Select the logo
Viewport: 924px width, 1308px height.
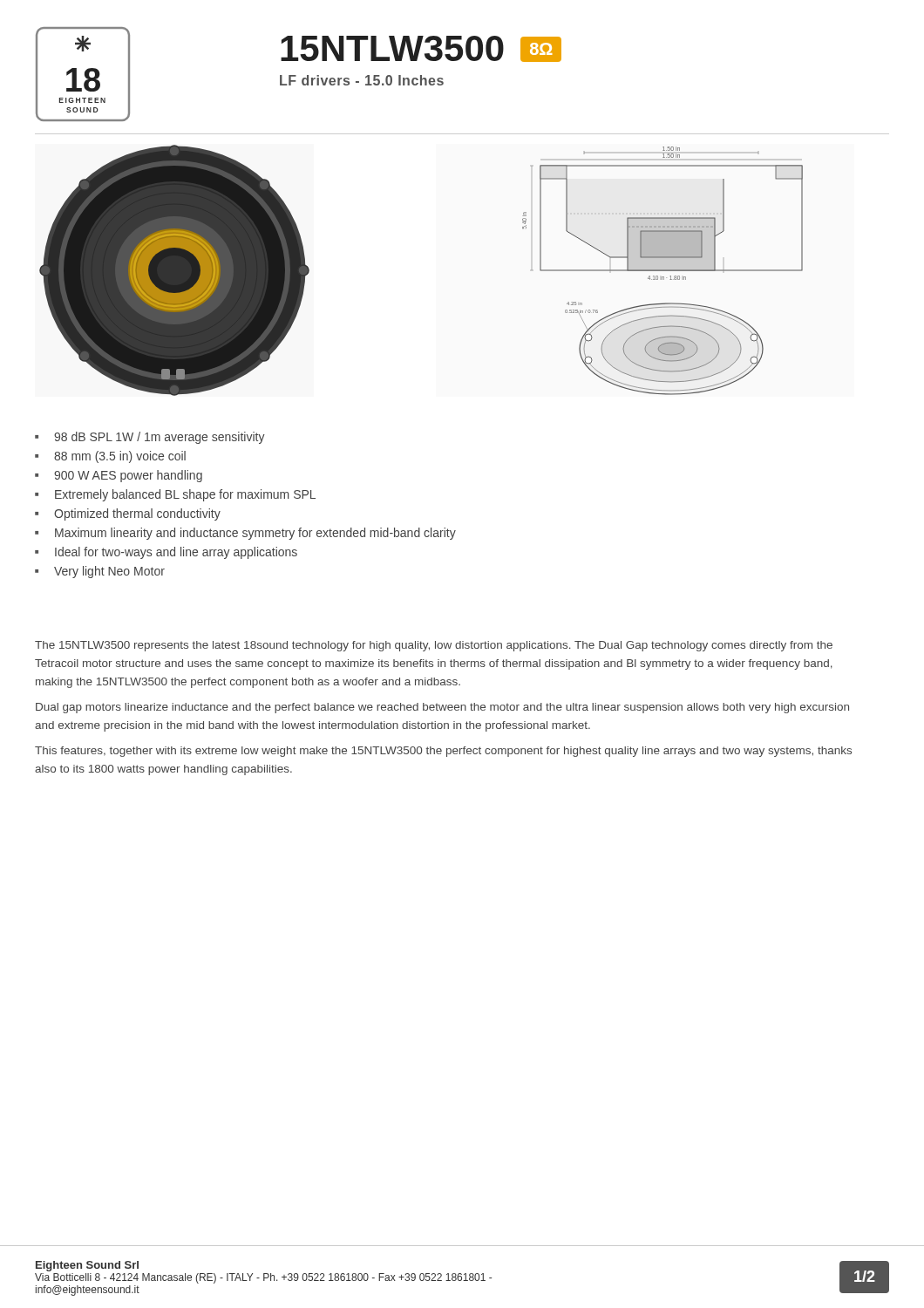pos(83,74)
